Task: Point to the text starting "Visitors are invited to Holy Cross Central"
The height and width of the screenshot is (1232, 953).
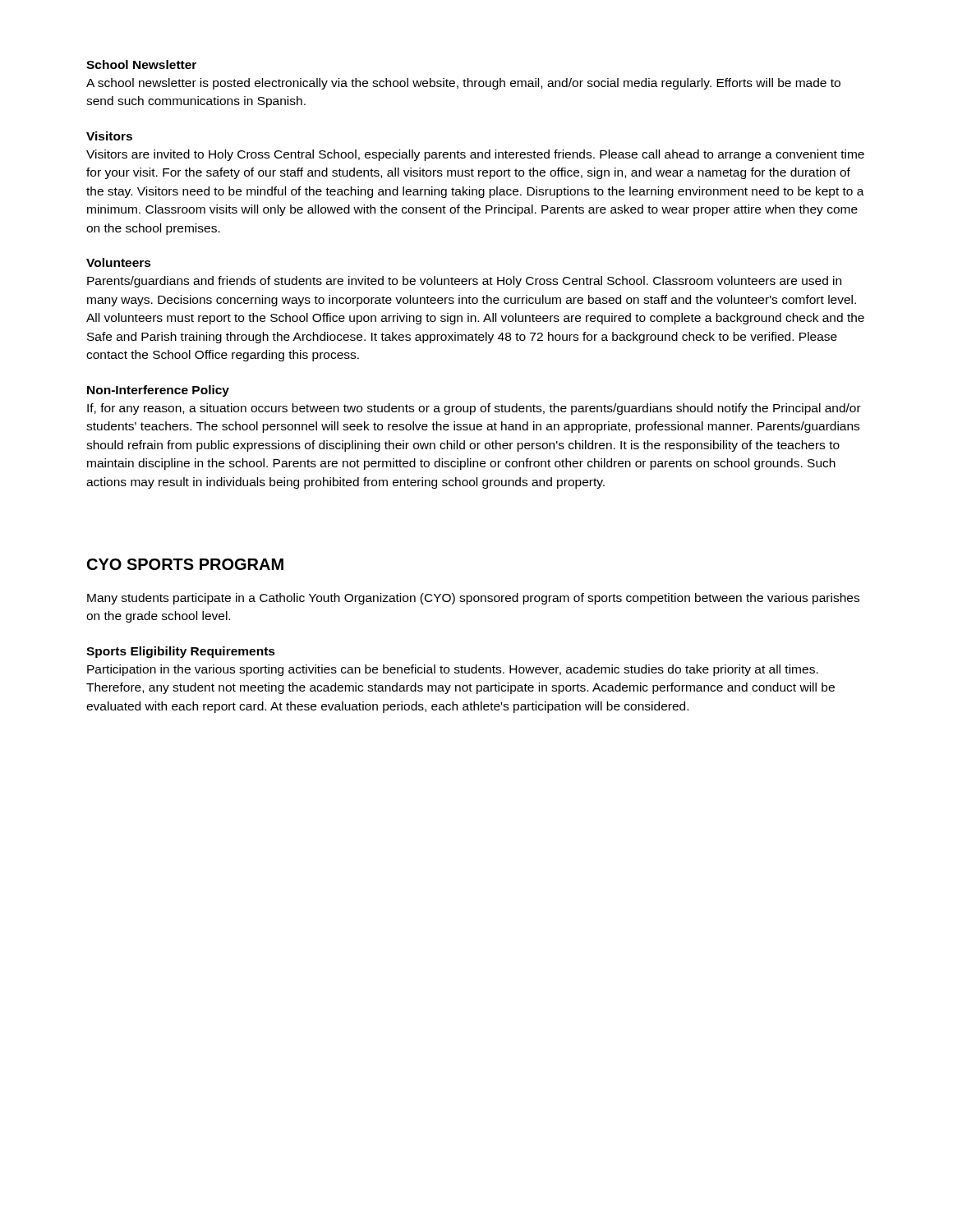Action: tap(475, 191)
